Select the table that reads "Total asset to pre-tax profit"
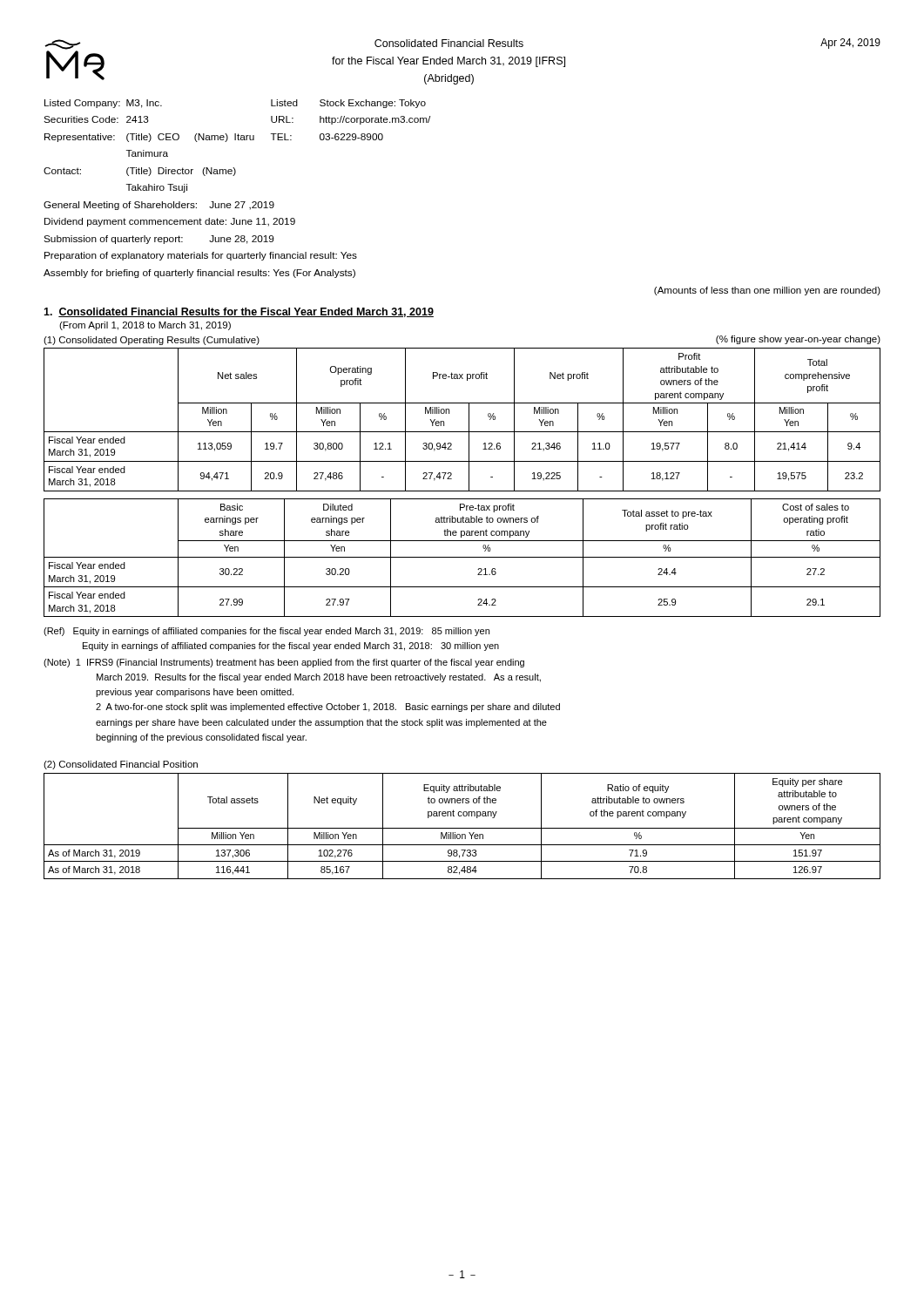Image resolution: width=924 pixels, height=1307 pixels. [x=462, y=558]
